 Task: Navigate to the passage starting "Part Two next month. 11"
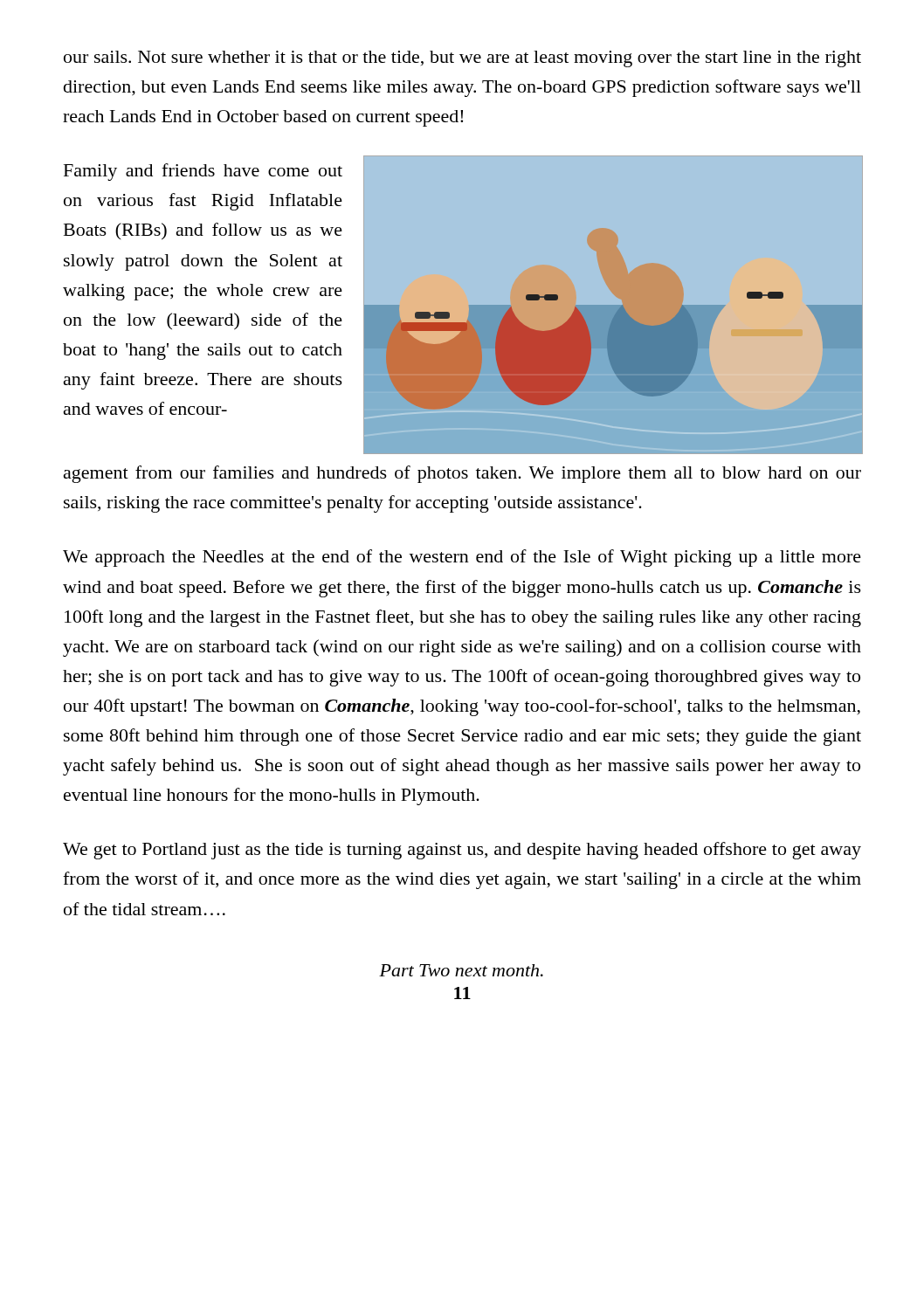(462, 981)
